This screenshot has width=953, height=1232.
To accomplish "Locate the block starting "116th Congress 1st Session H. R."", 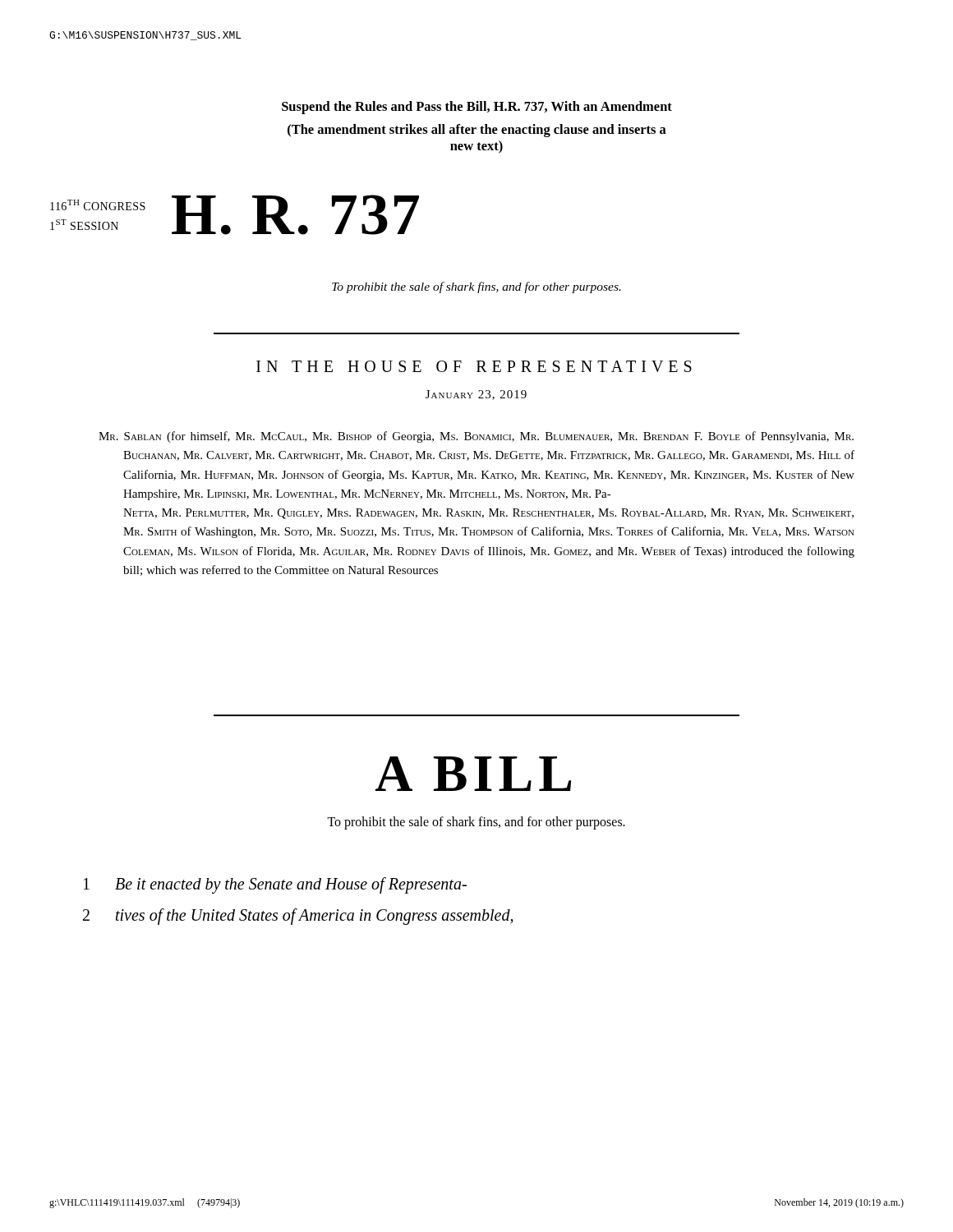I will pos(236,215).
